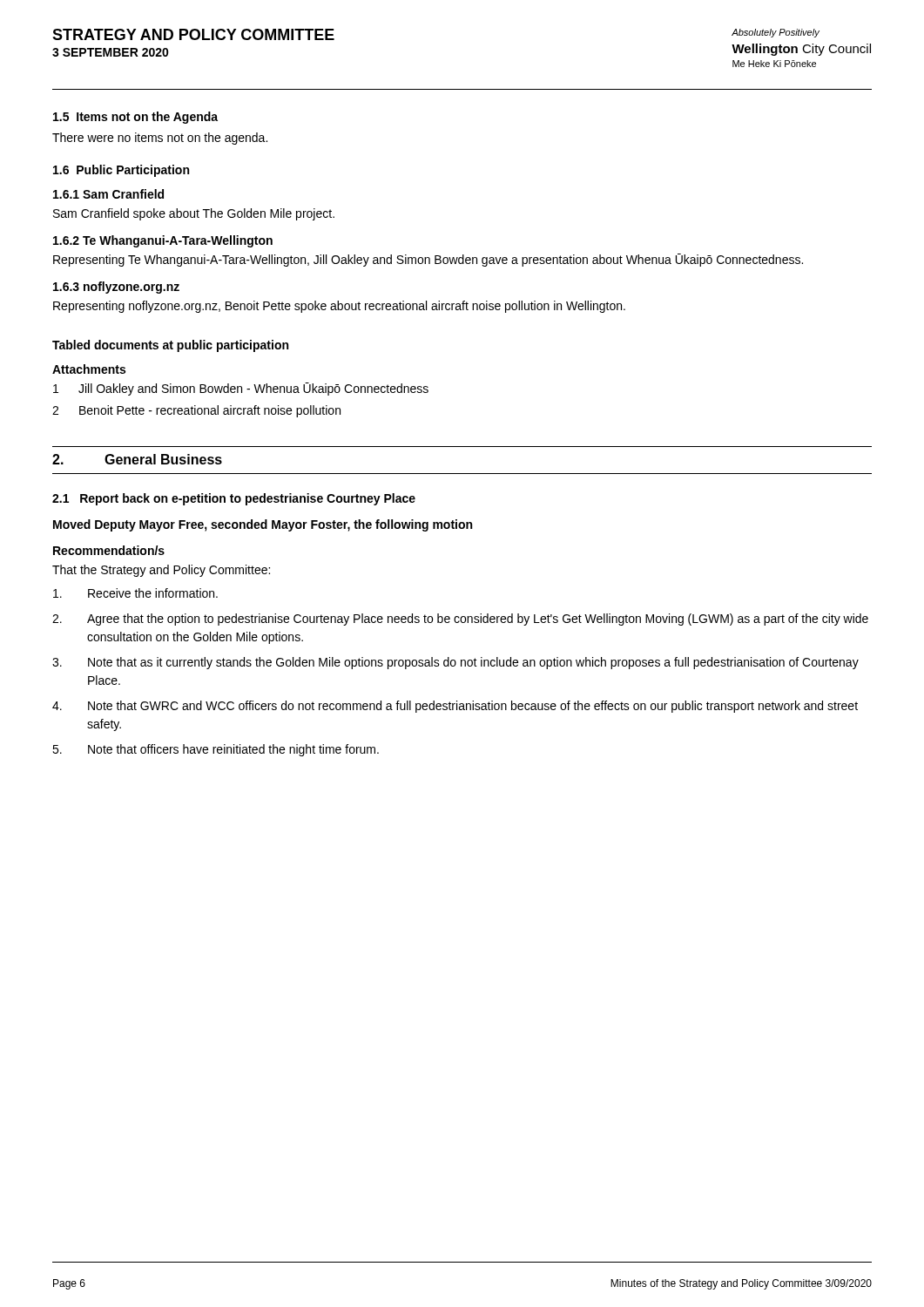Find the text block starting "4. Note that GWRC and WCC"
Image resolution: width=924 pixels, height=1307 pixels.
click(462, 715)
